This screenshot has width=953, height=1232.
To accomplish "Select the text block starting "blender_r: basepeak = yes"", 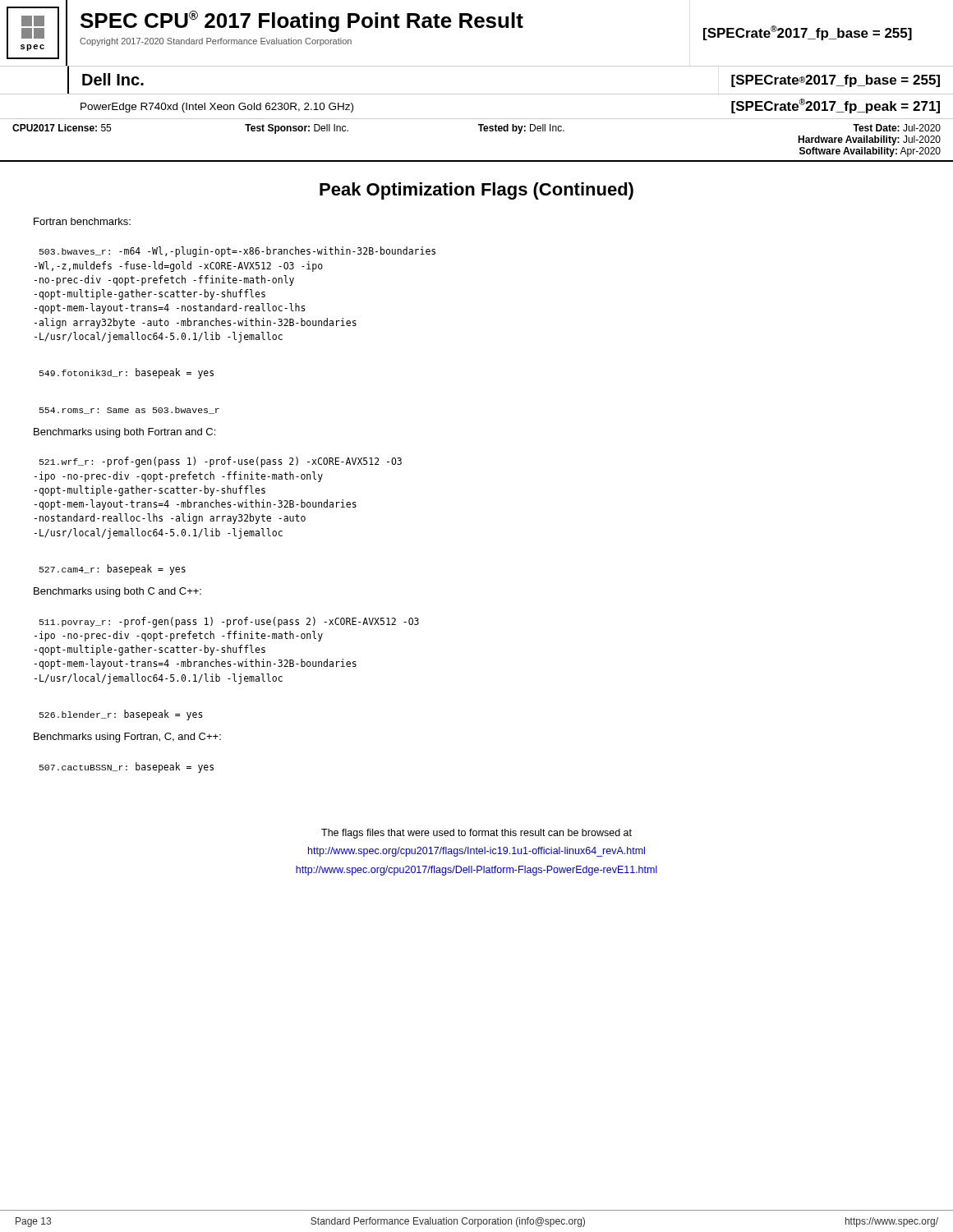I will click(x=118, y=715).
